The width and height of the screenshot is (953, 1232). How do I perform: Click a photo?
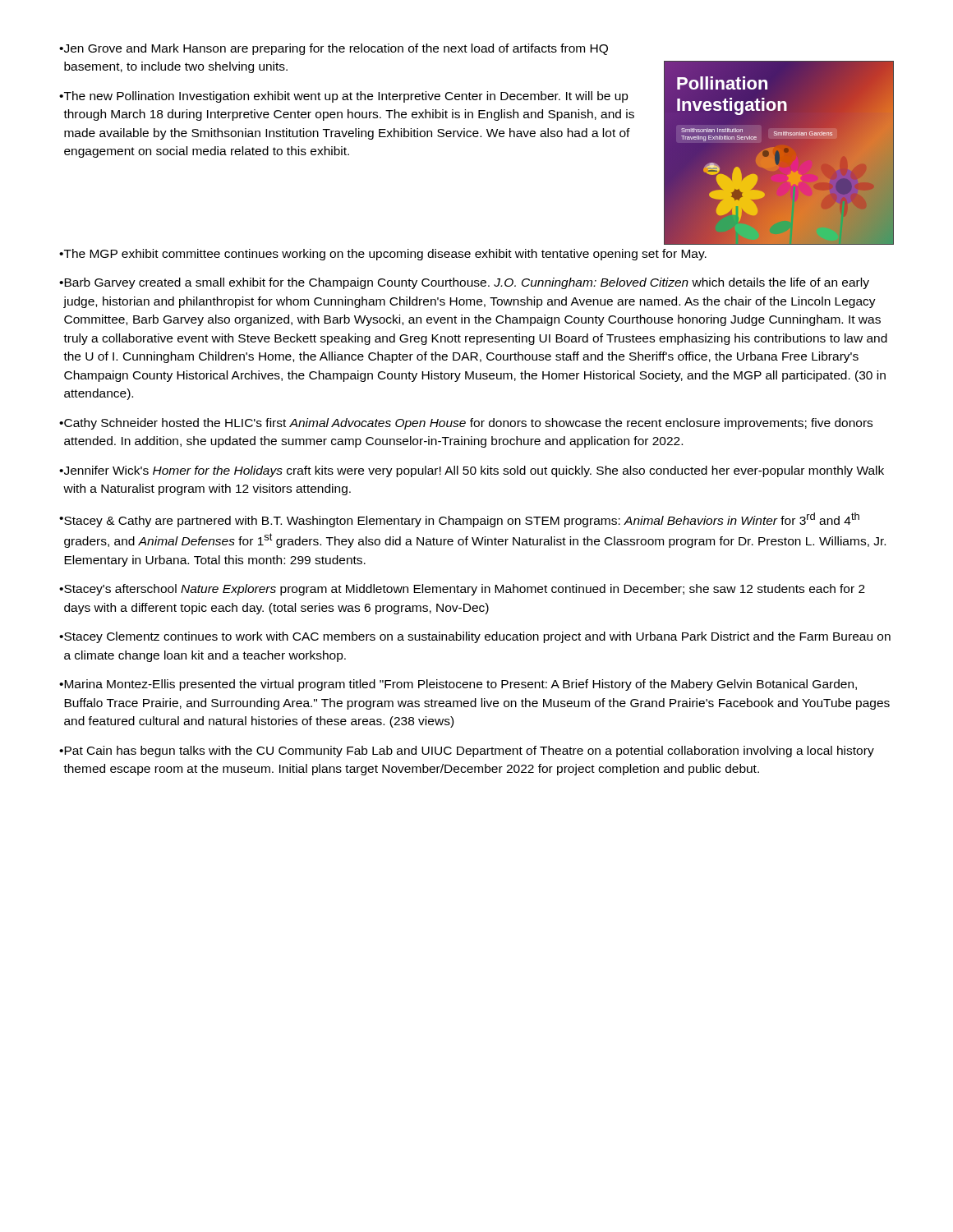tap(779, 153)
